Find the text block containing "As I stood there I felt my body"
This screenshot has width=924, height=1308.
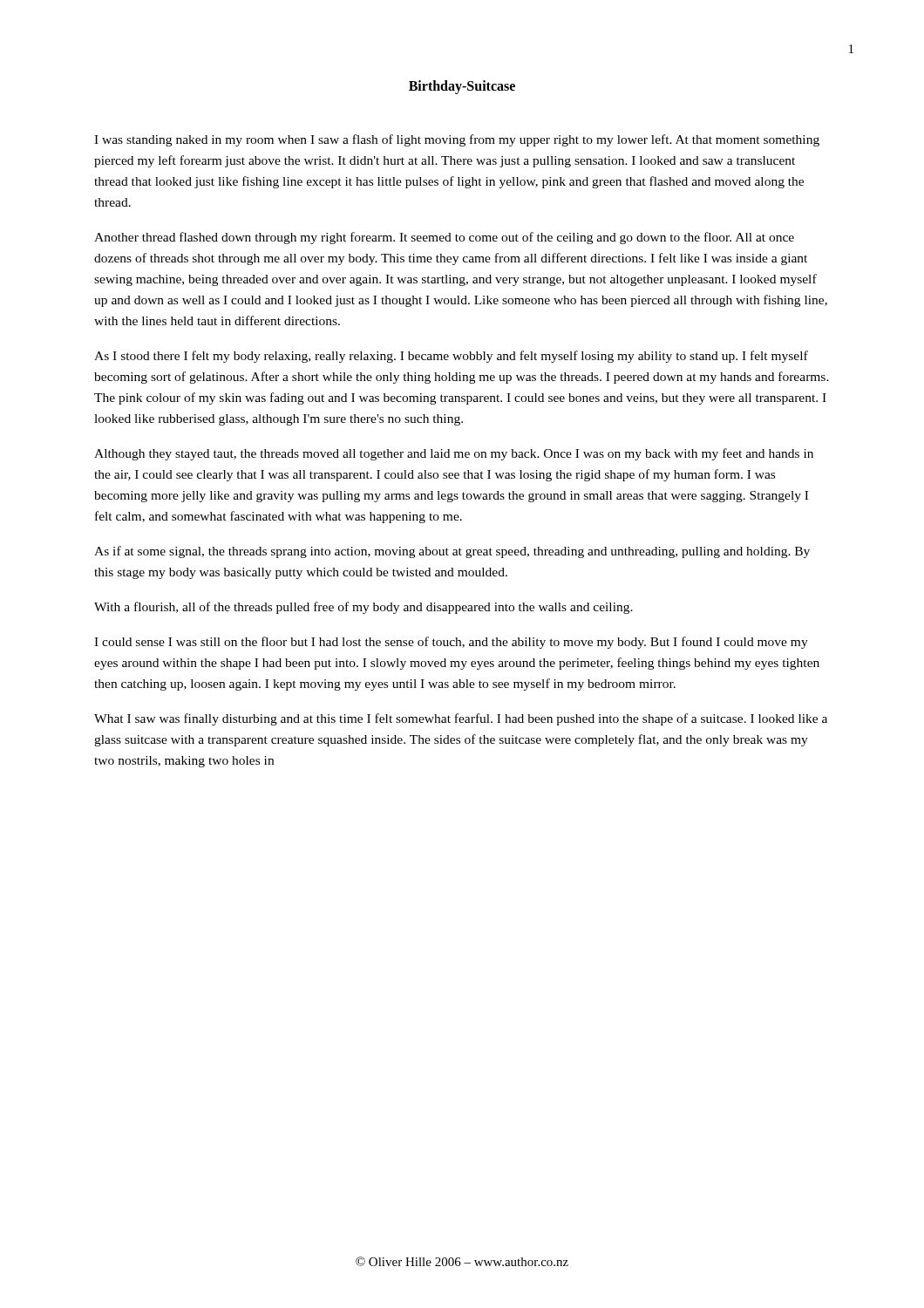coord(462,387)
